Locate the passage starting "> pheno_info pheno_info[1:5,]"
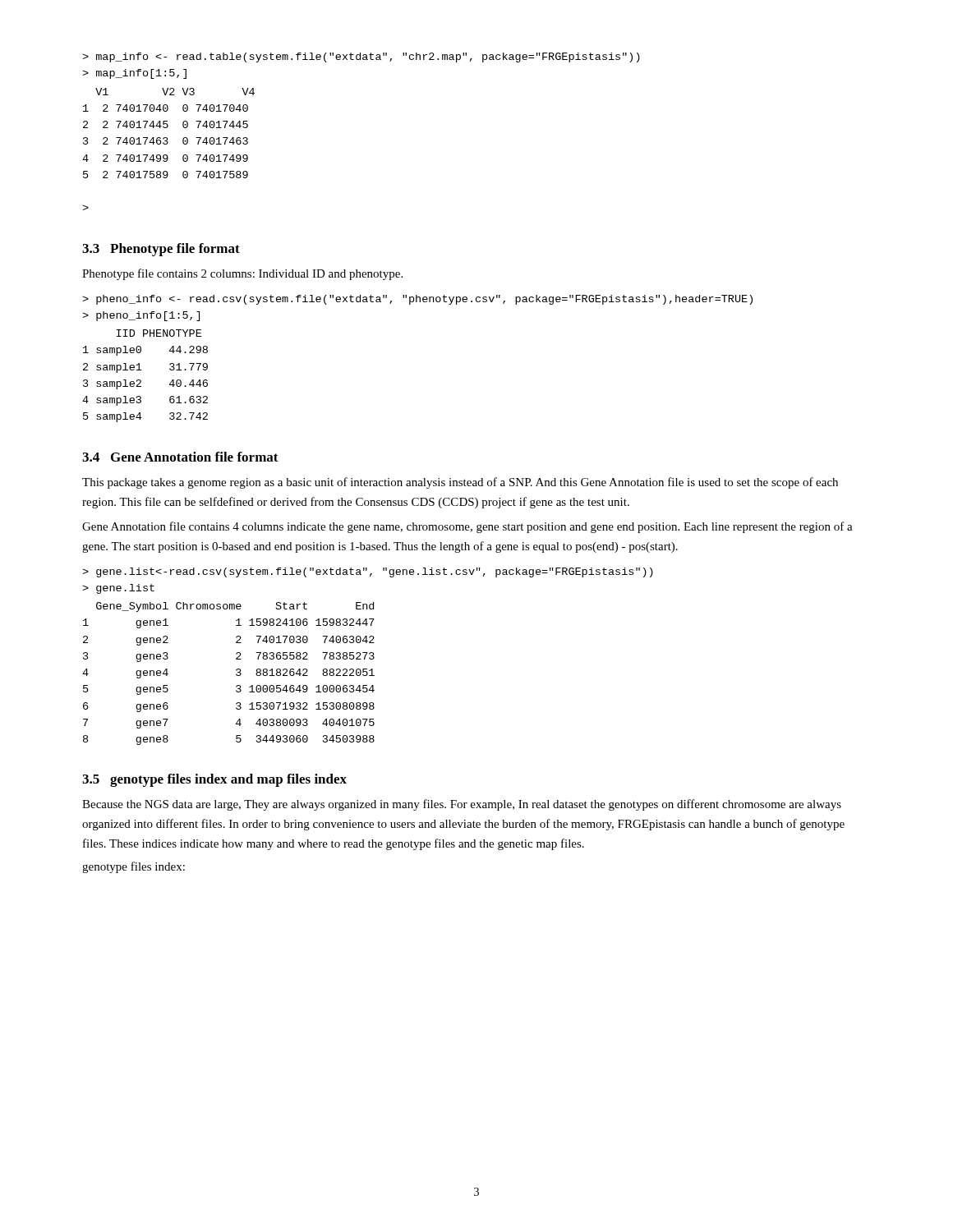The height and width of the screenshot is (1232, 953). (476, 308)
